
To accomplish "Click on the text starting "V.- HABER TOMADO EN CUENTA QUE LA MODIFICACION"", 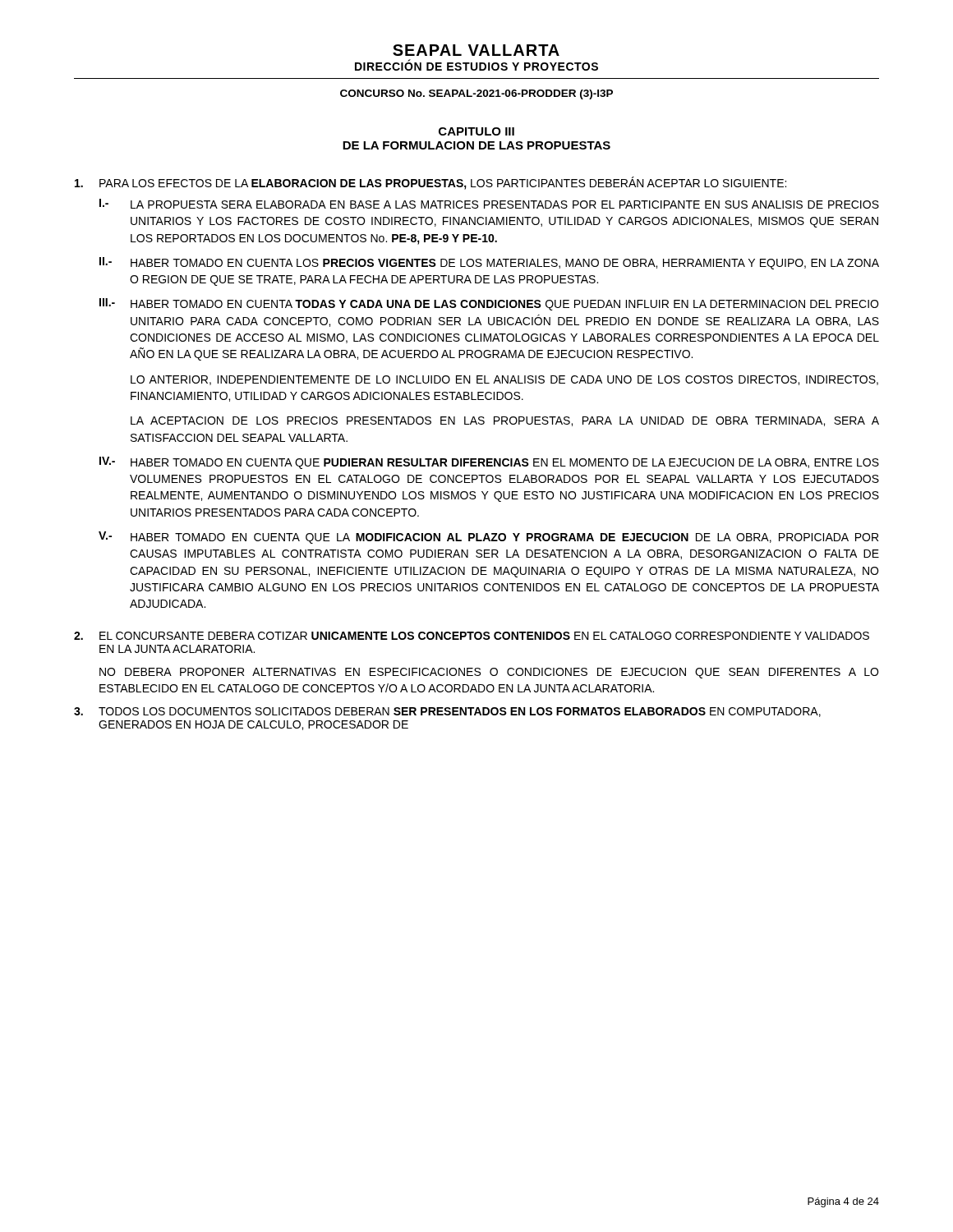I will pos(489,571).
